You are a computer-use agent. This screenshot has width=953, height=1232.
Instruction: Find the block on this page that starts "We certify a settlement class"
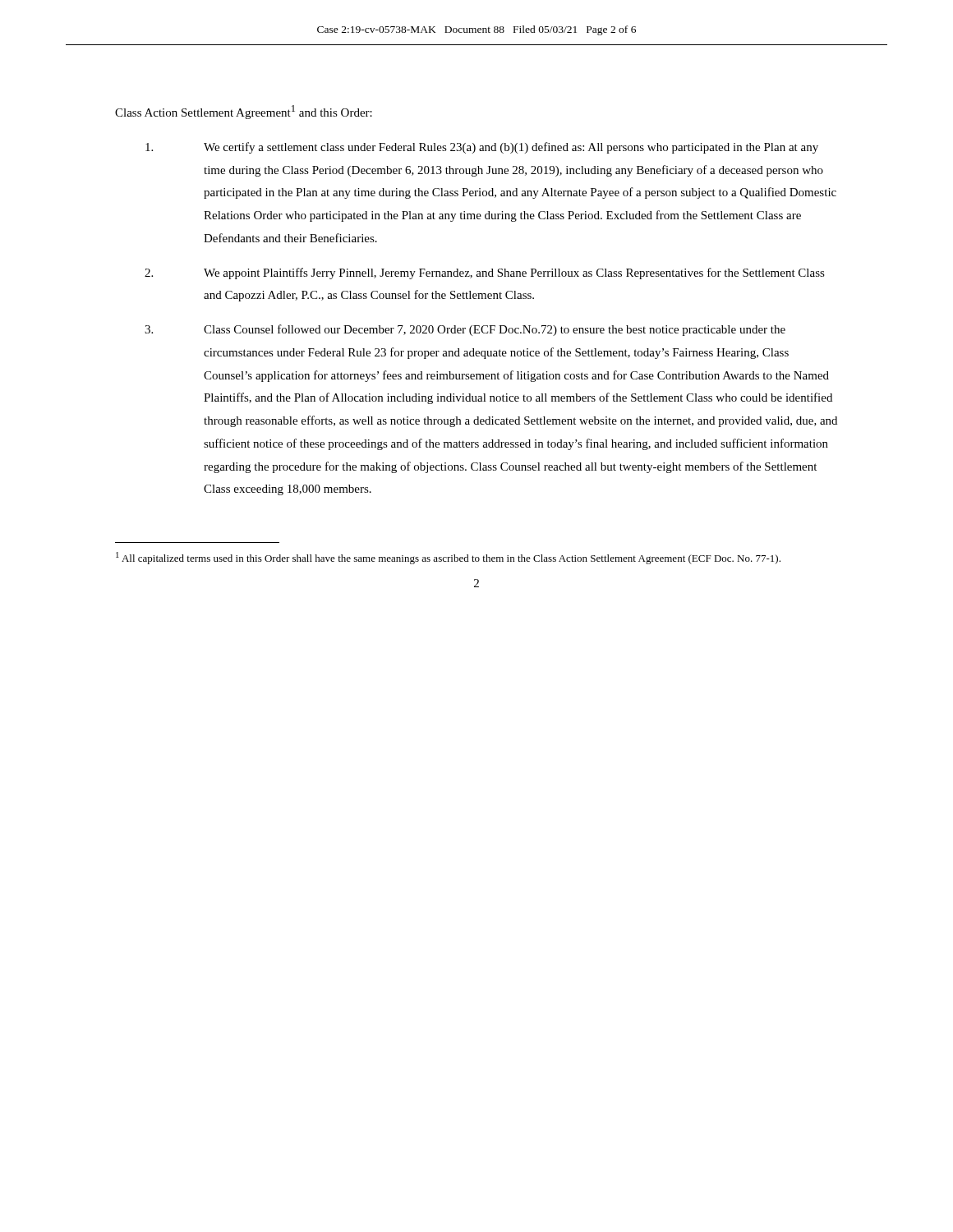pos(476,193)
